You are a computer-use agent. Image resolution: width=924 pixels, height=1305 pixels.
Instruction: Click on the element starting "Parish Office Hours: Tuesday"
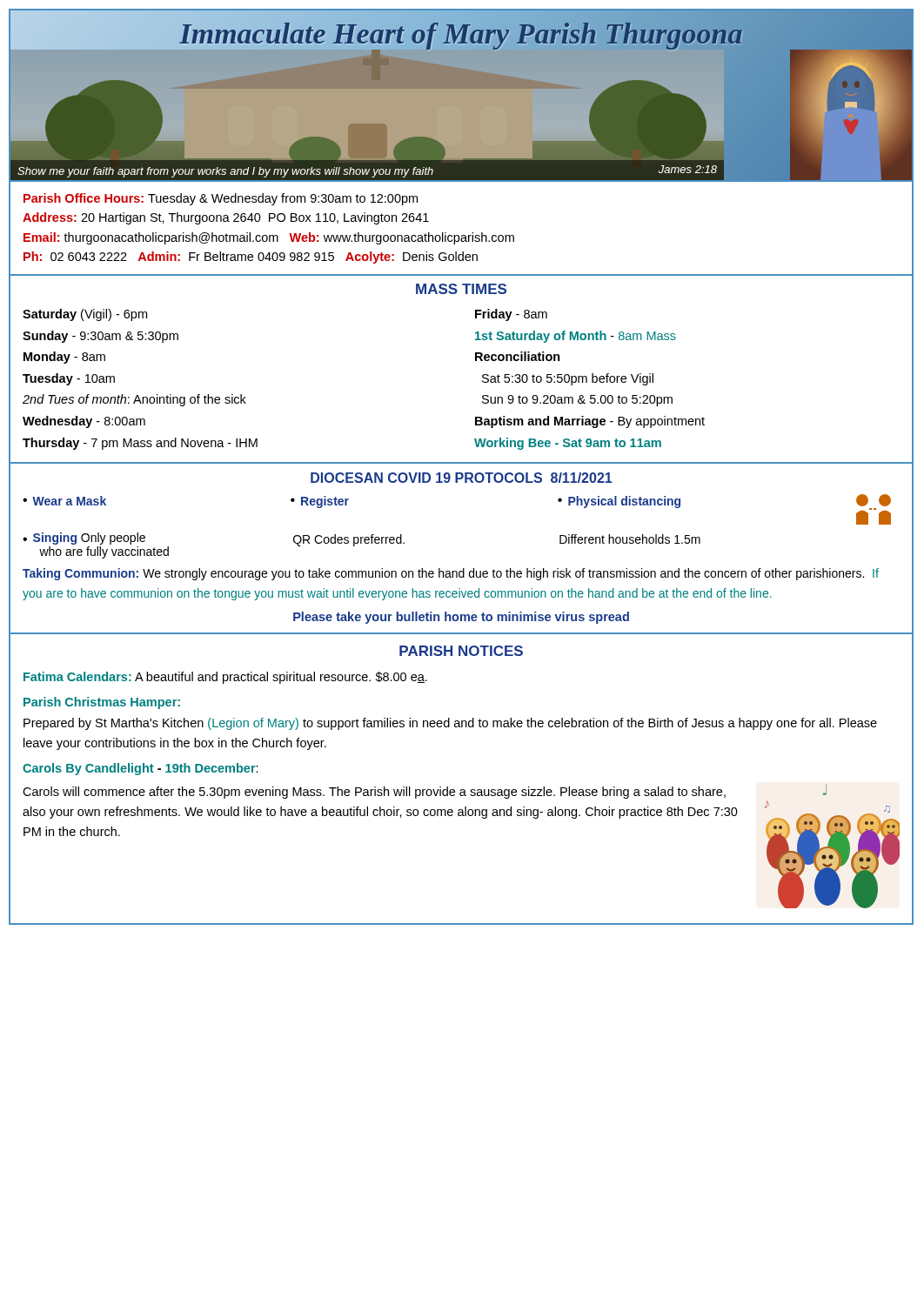tap(269, 228)
